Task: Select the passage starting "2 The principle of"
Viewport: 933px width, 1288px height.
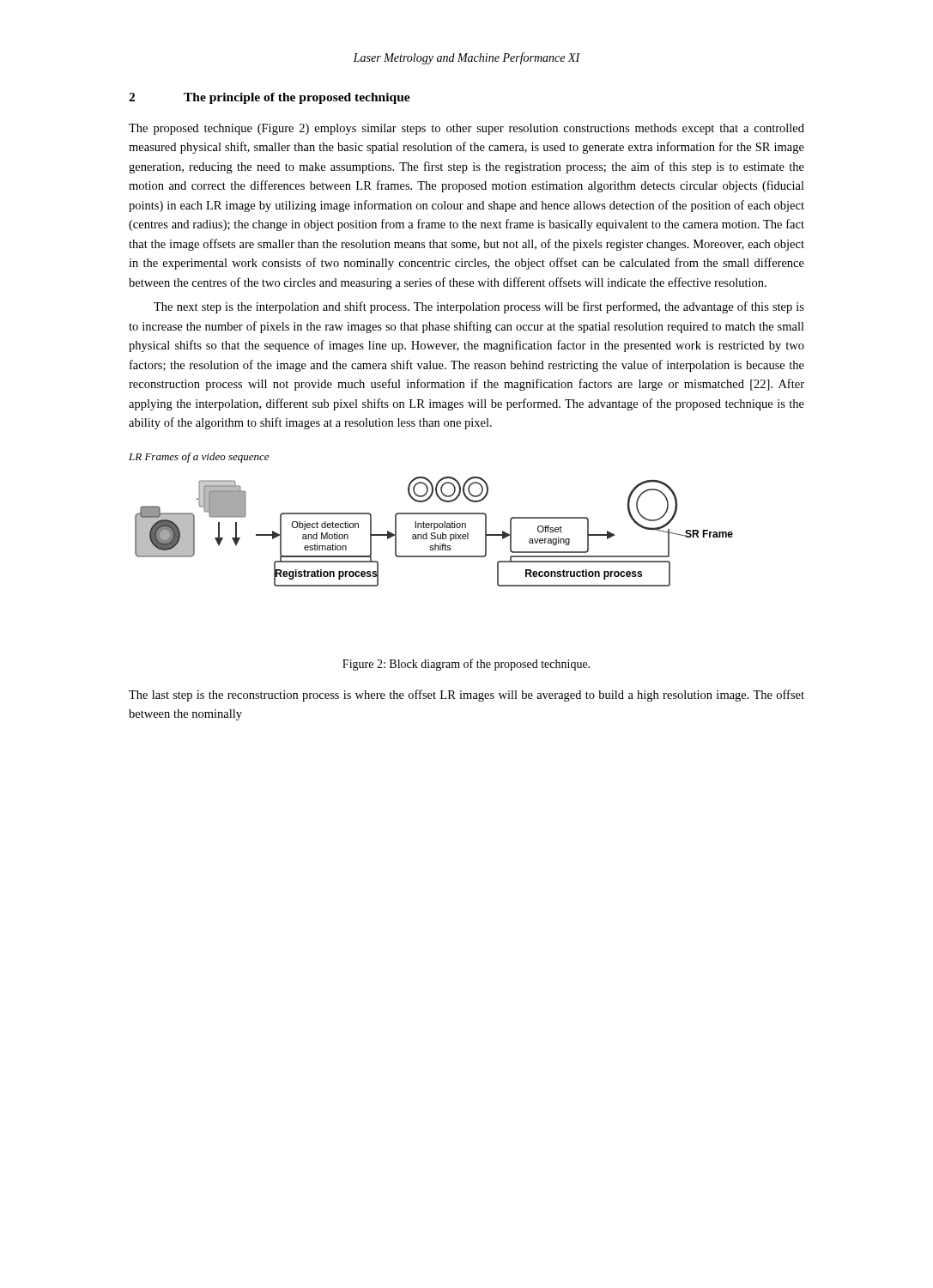Action: click(269, 97)
